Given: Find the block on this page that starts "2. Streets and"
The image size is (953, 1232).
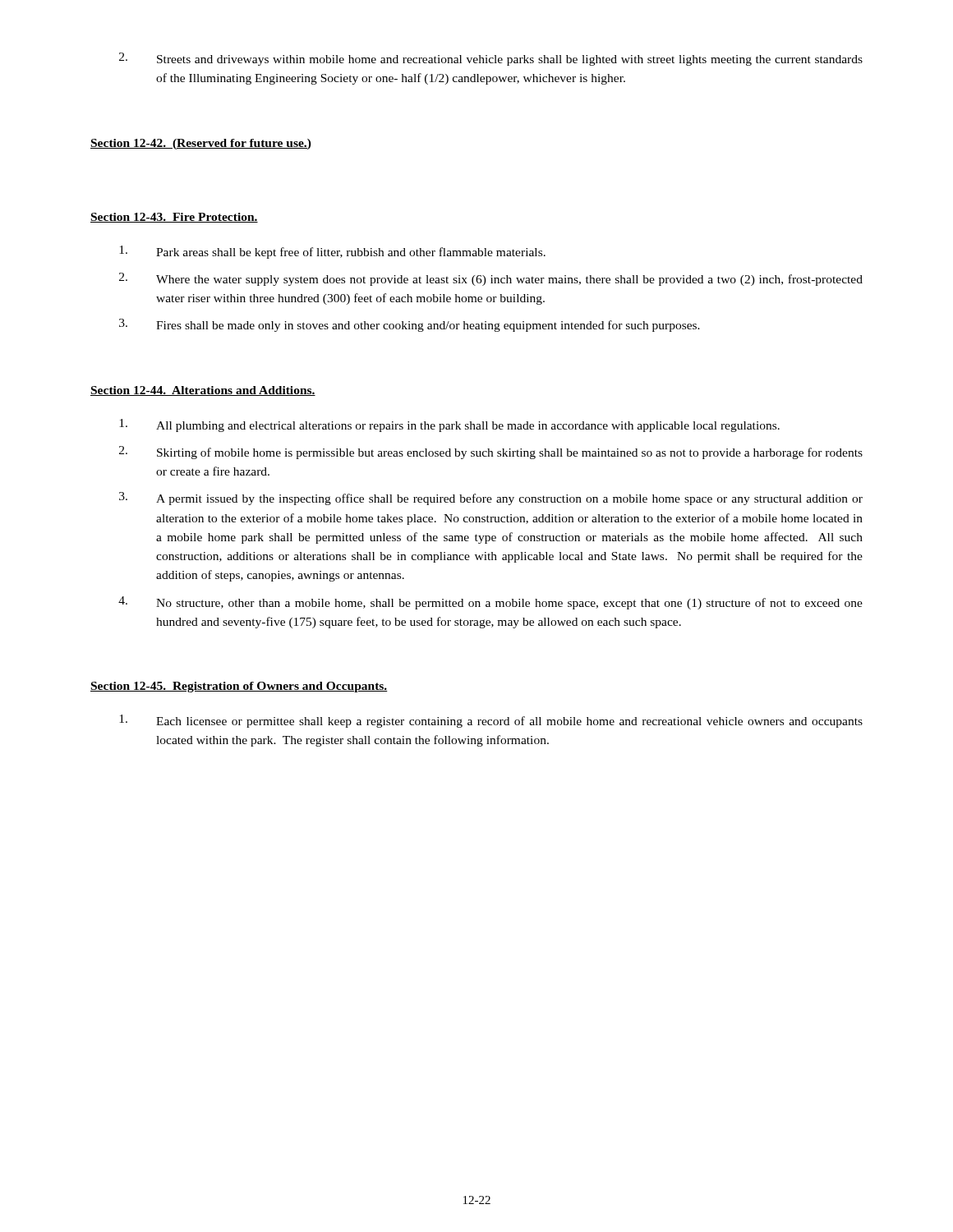Looking at the screenshot, I should tap(476, 68).
